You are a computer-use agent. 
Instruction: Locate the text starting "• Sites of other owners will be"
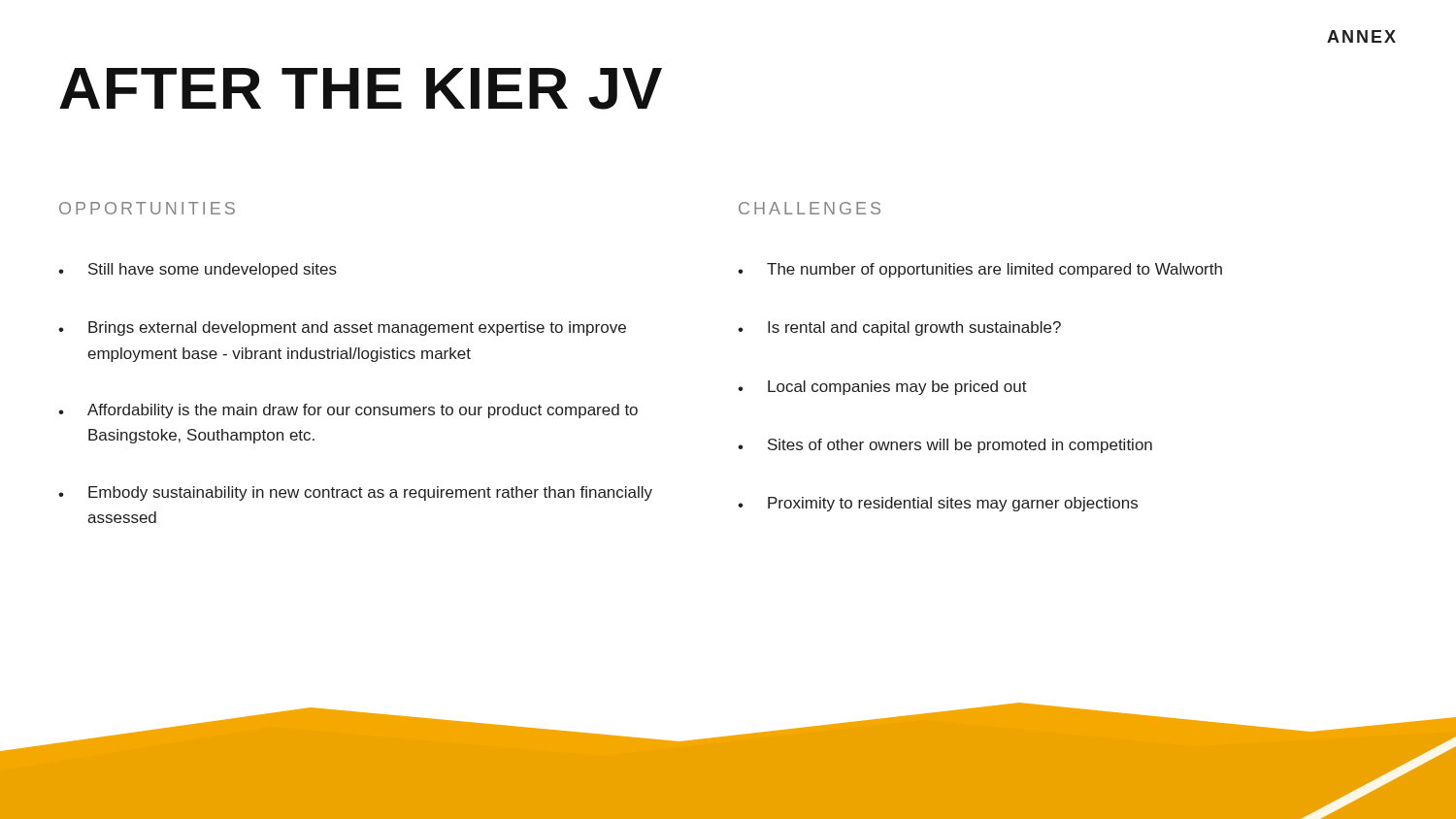coord(945,447)
